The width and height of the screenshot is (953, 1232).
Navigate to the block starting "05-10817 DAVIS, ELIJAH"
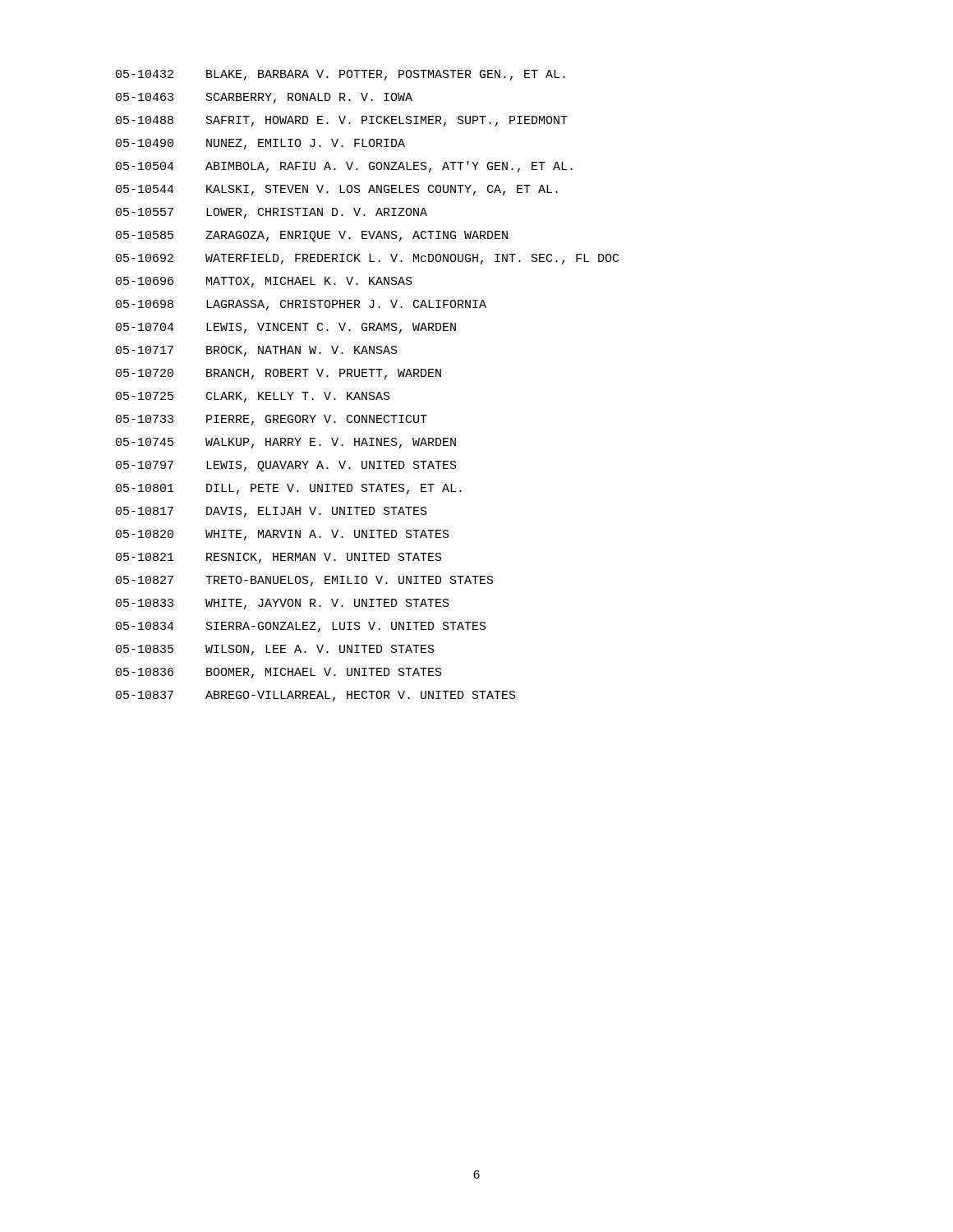272,512
